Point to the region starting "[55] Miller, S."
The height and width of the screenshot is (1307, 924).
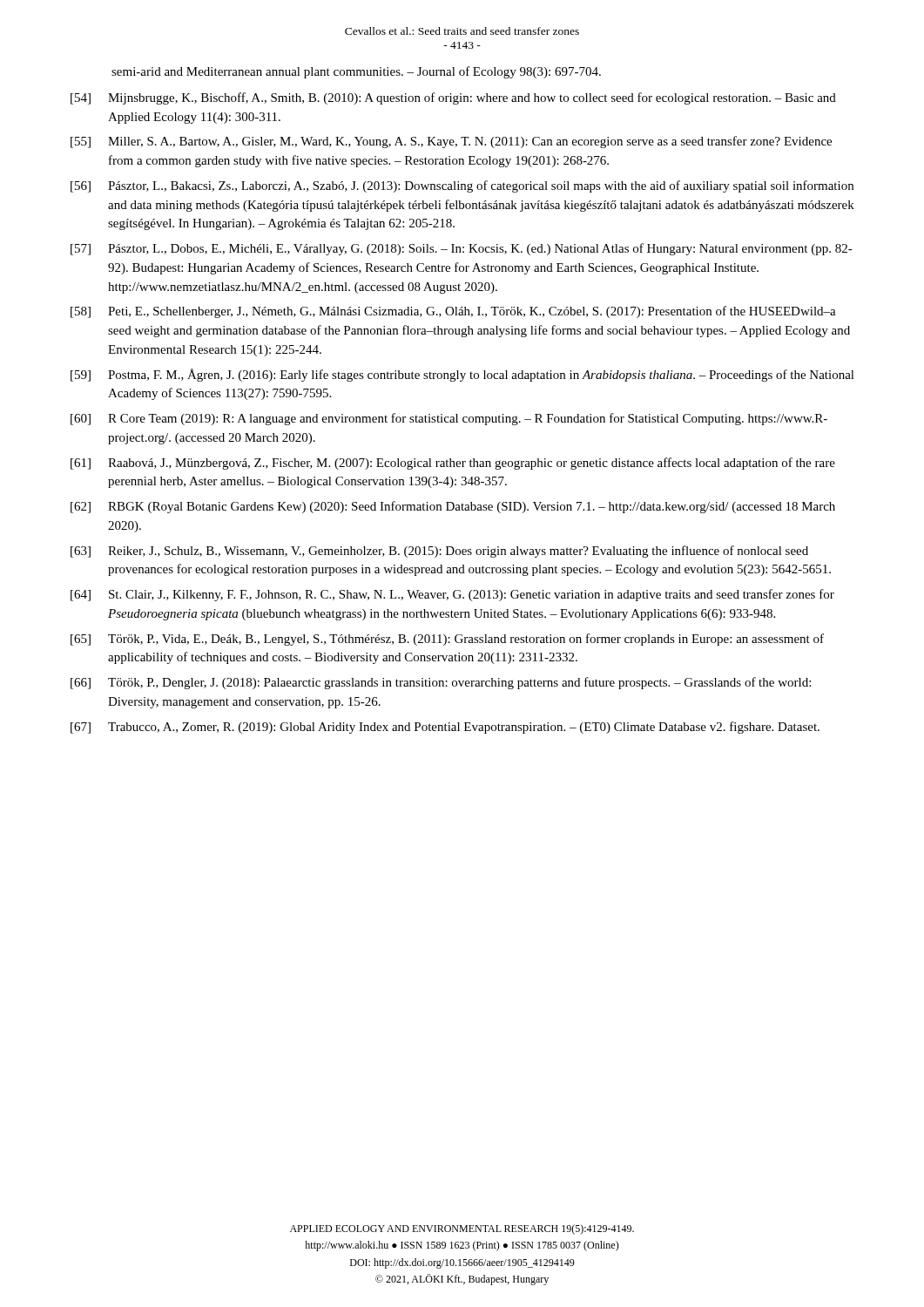click(462, 152)
